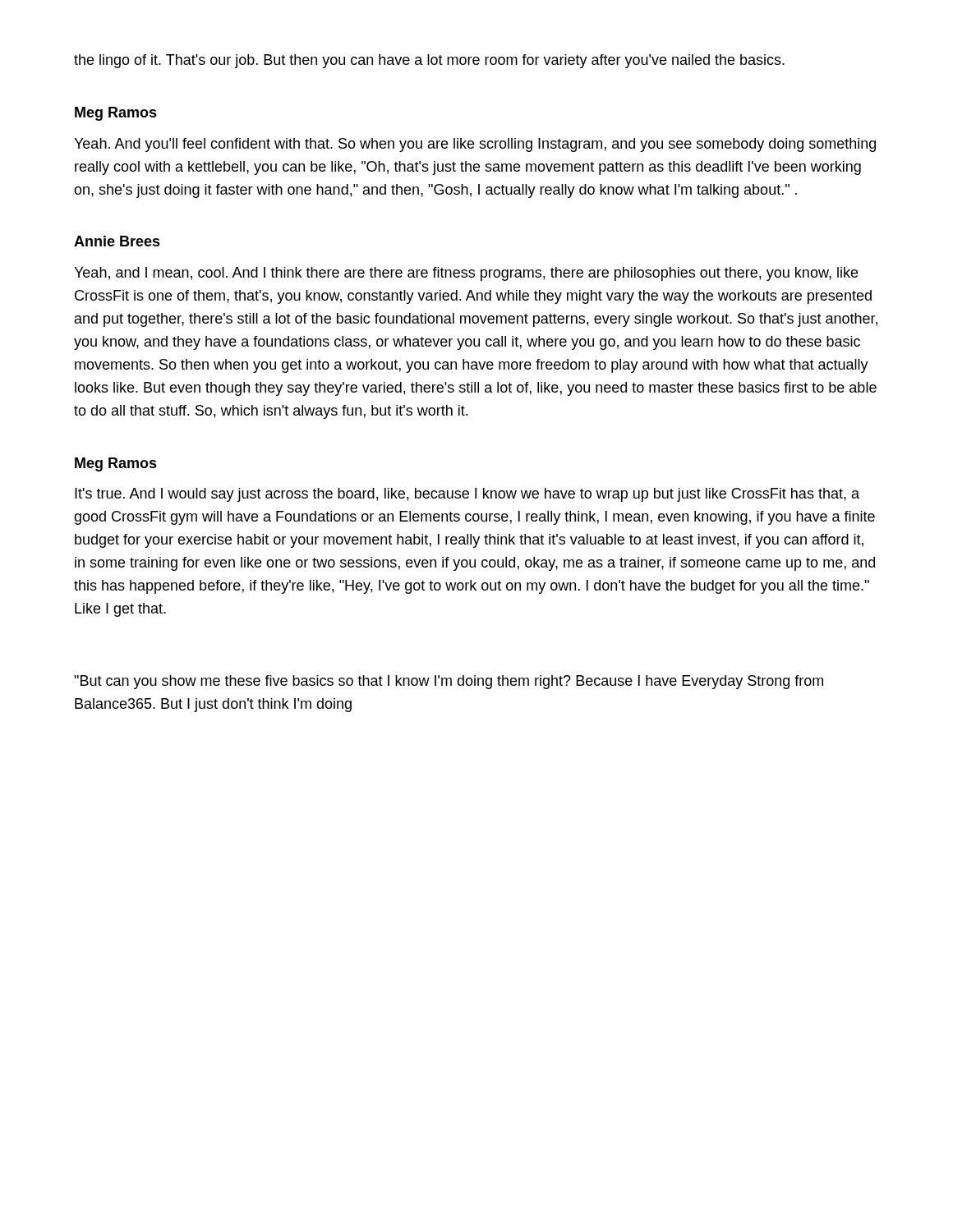Image resolution: width=953 pixels, height=1232 pixels.
Task: Locate the text block containing "It's true. And"
Action: tap(476, 552)
